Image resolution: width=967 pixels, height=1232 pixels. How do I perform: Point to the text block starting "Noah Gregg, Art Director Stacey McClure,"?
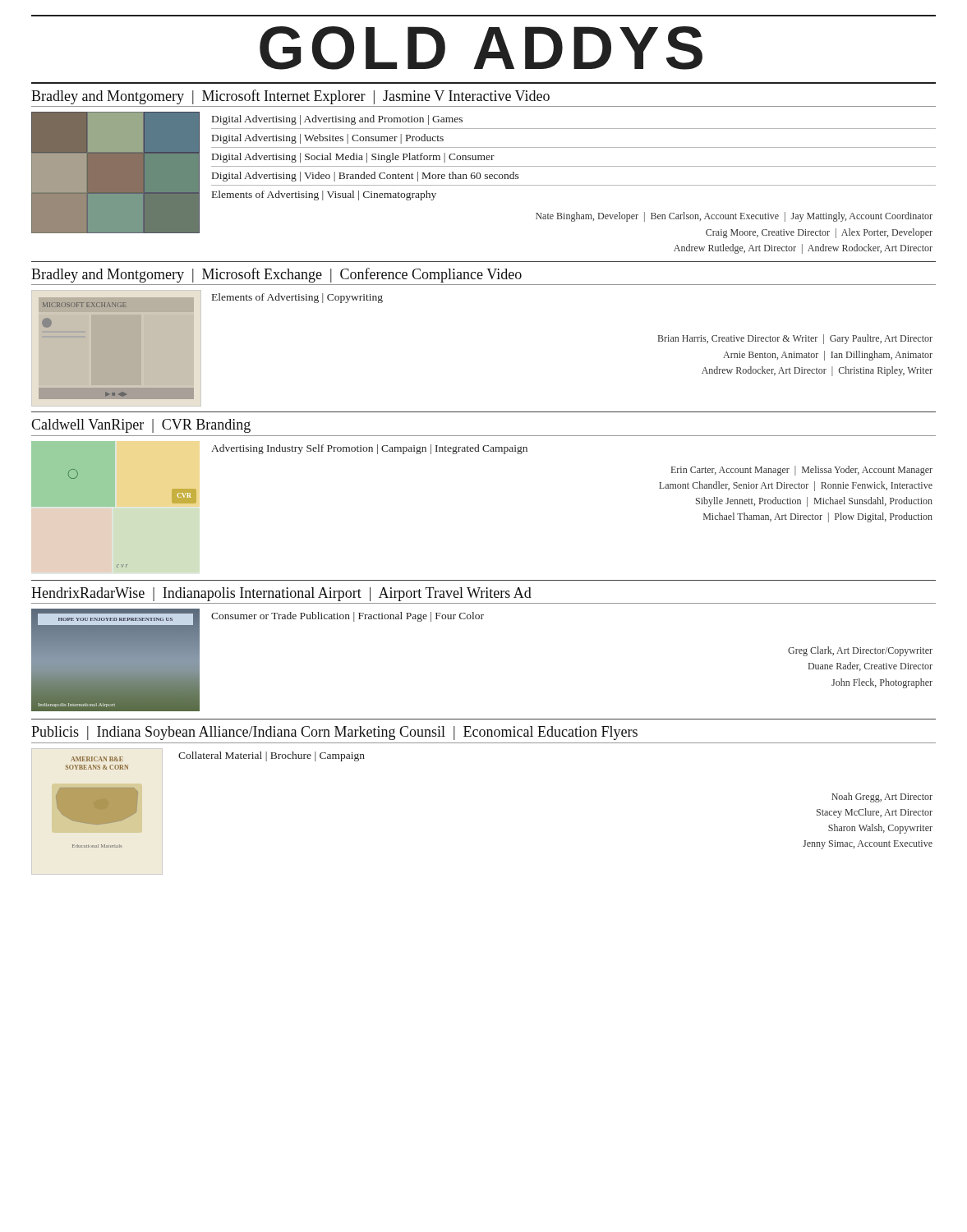coord(868,820)
